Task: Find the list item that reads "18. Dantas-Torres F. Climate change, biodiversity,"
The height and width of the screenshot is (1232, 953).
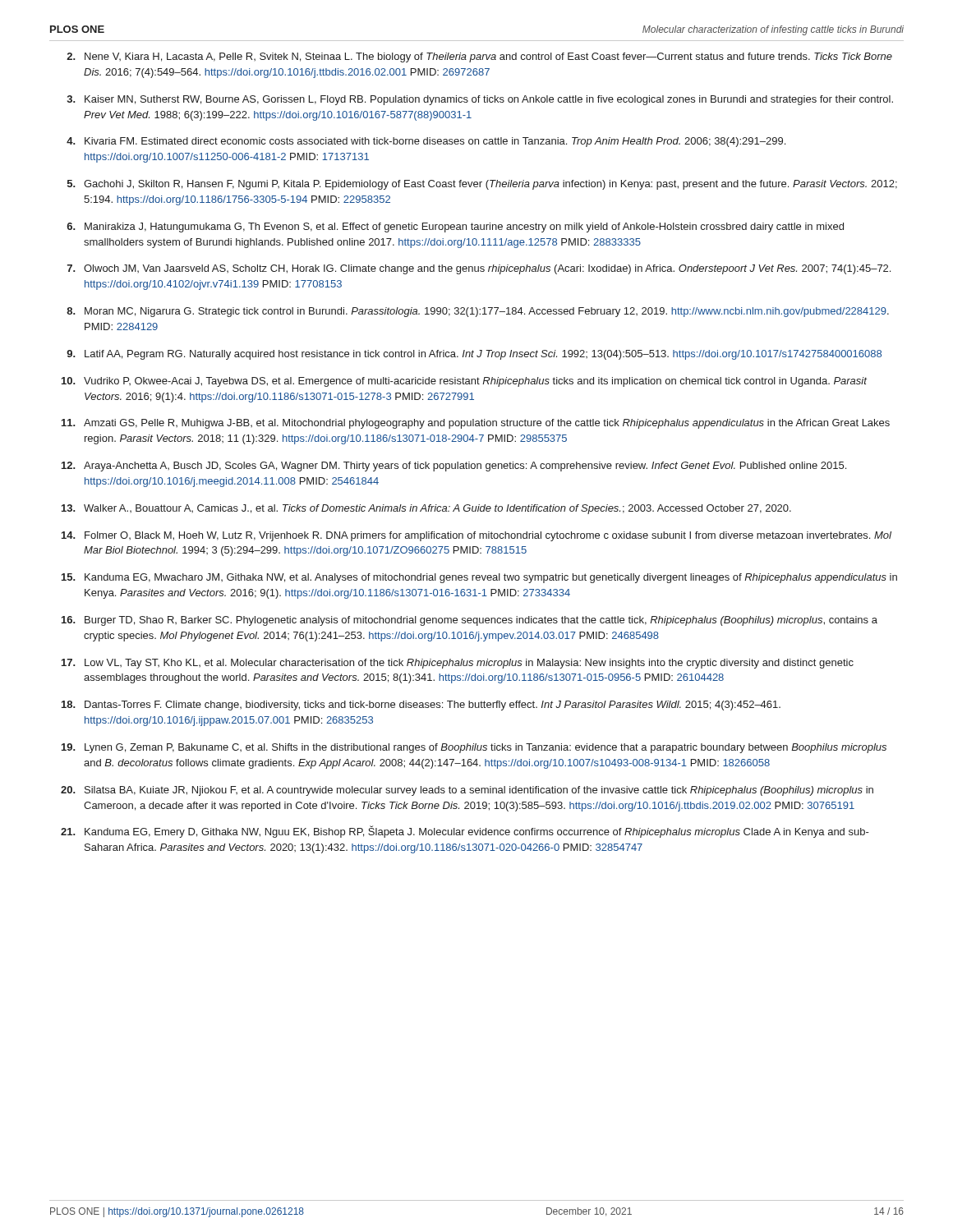Action: [x=476, y=713]
